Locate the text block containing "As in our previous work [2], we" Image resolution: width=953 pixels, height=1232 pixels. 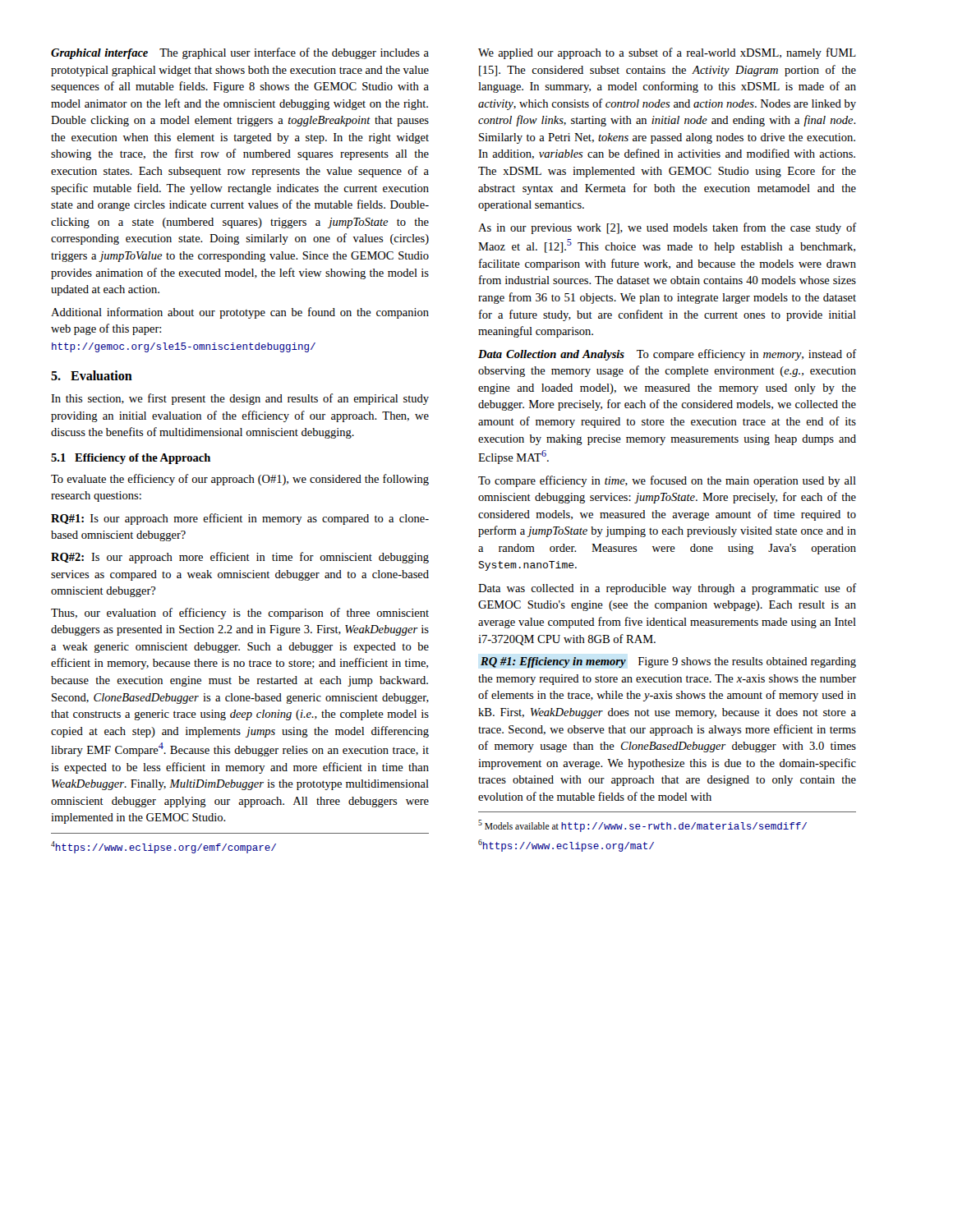667,279
